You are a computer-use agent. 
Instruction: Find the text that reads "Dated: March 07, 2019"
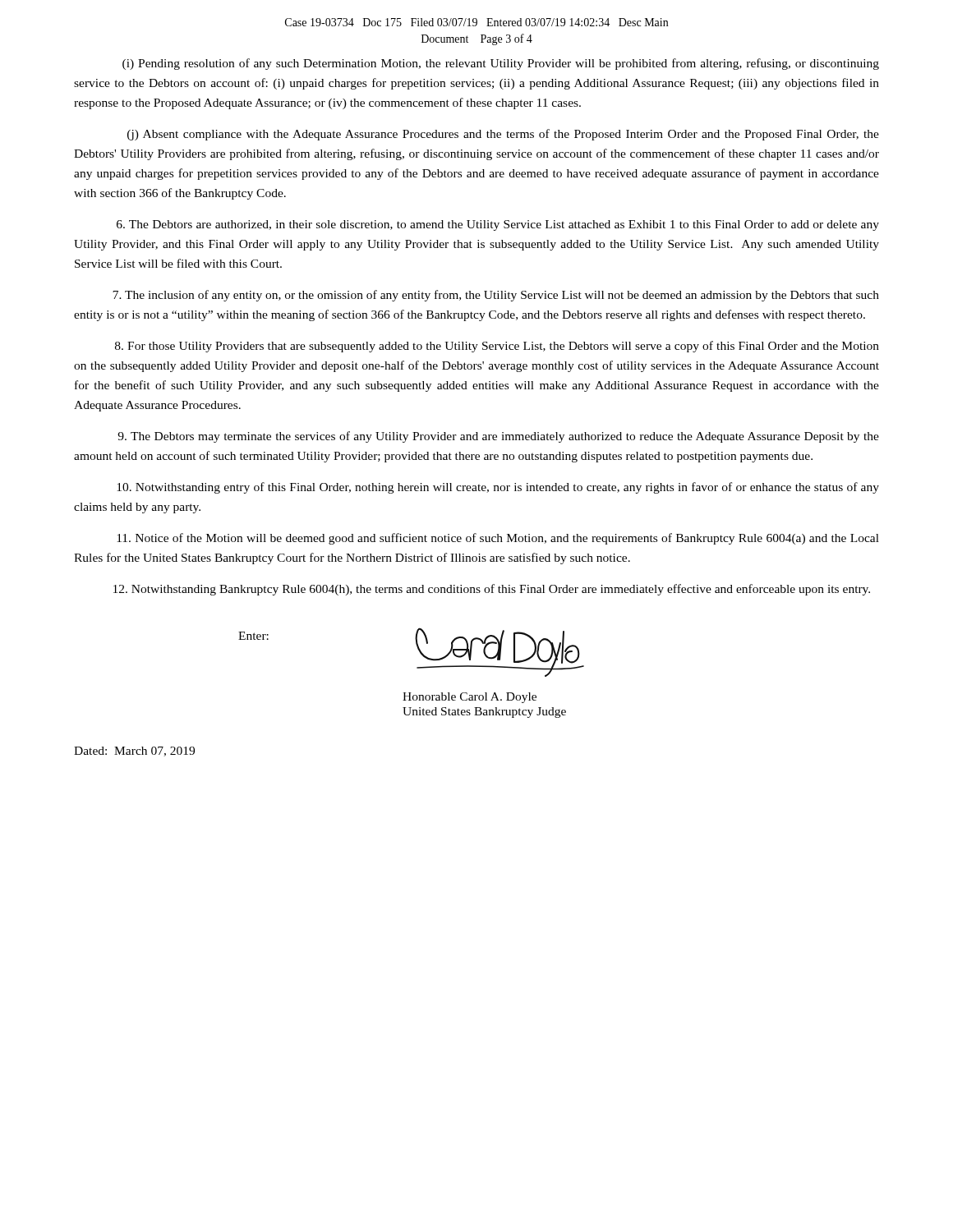(135, 750)
